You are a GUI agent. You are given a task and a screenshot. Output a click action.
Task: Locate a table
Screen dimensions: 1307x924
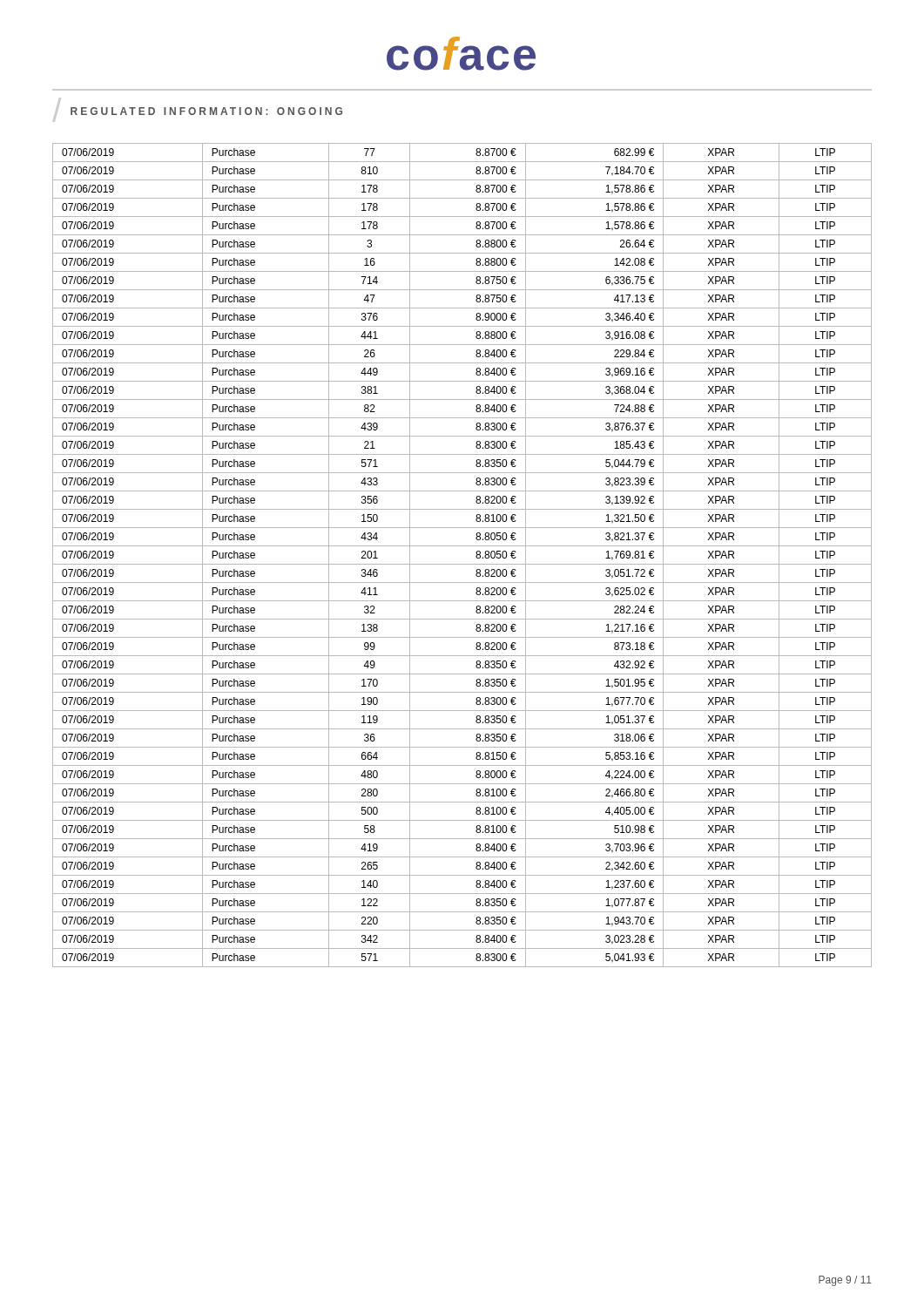(462, 555)
